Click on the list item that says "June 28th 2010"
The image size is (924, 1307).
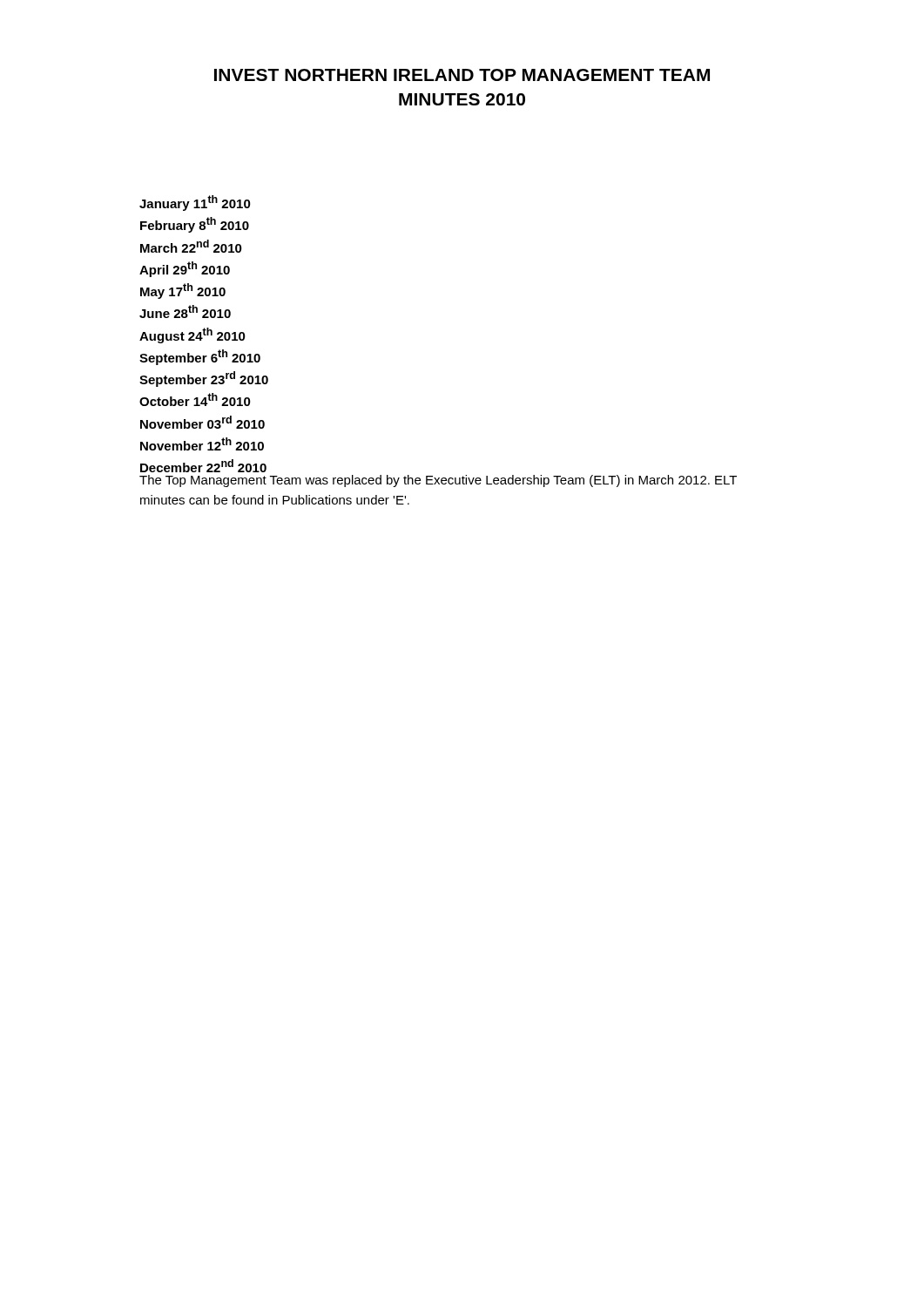[x=204, y=313]
